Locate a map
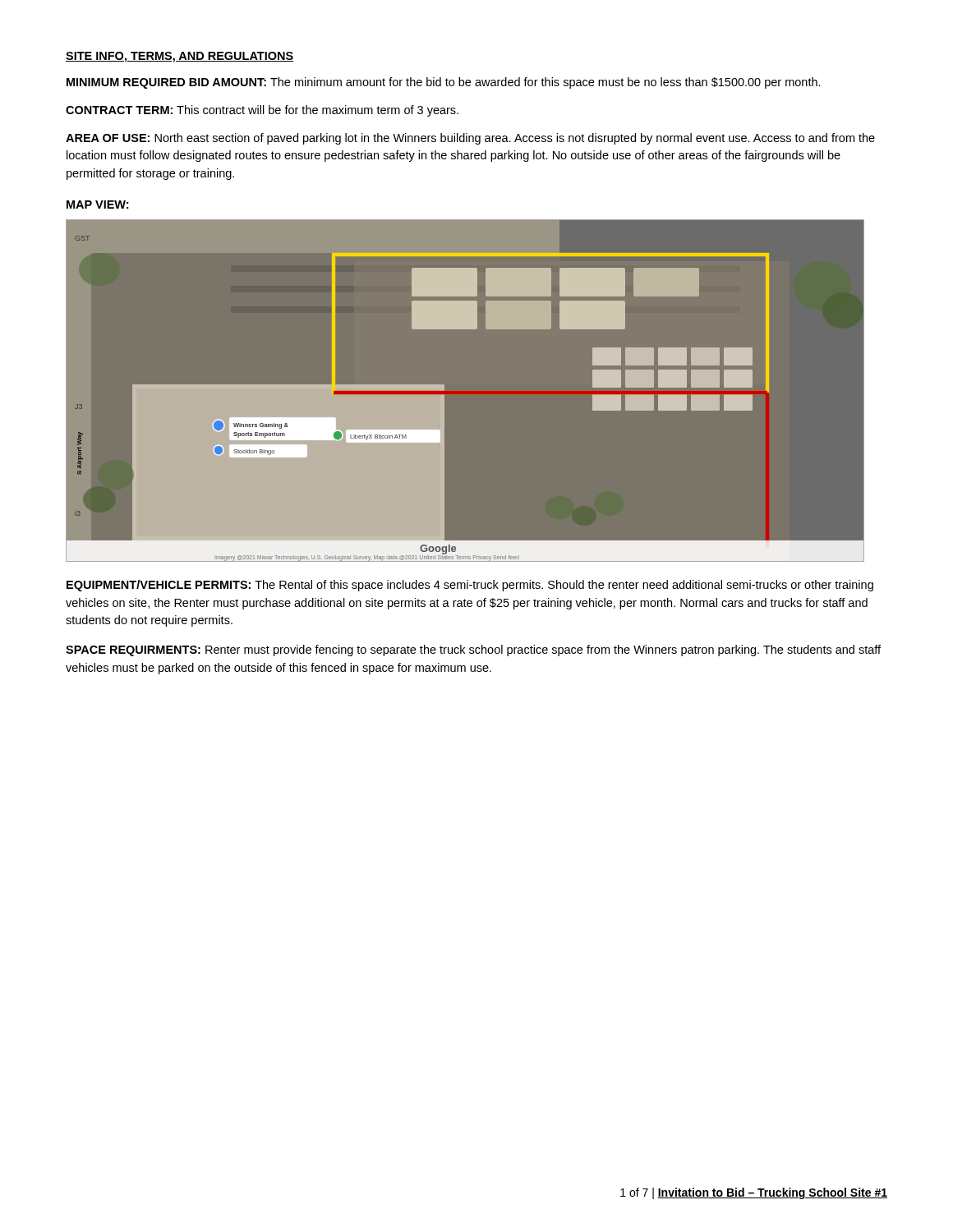The width and height of the screenshot is (953, 1232). pos(465,390)
